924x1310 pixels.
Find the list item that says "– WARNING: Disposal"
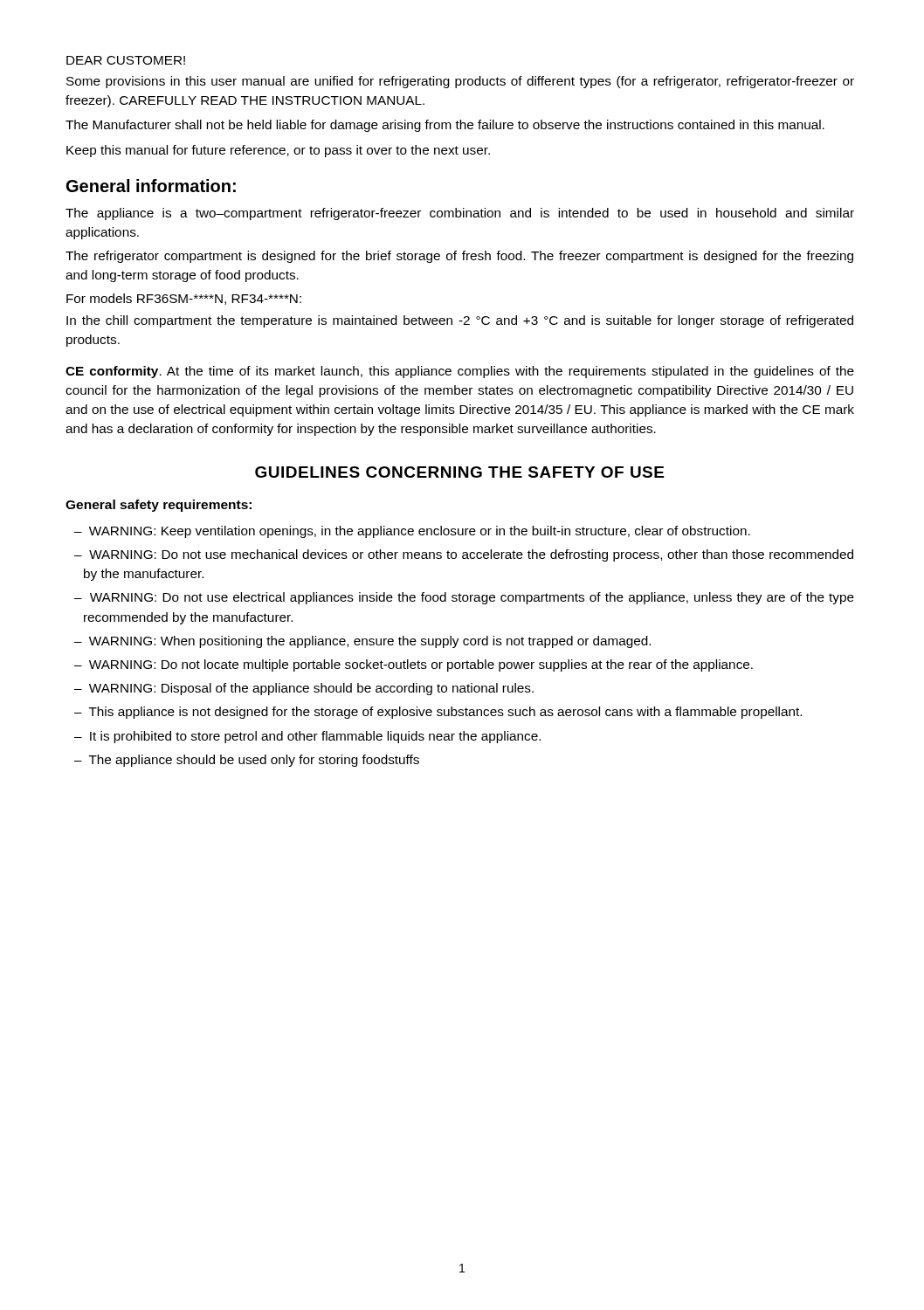[x=304, y=688]
